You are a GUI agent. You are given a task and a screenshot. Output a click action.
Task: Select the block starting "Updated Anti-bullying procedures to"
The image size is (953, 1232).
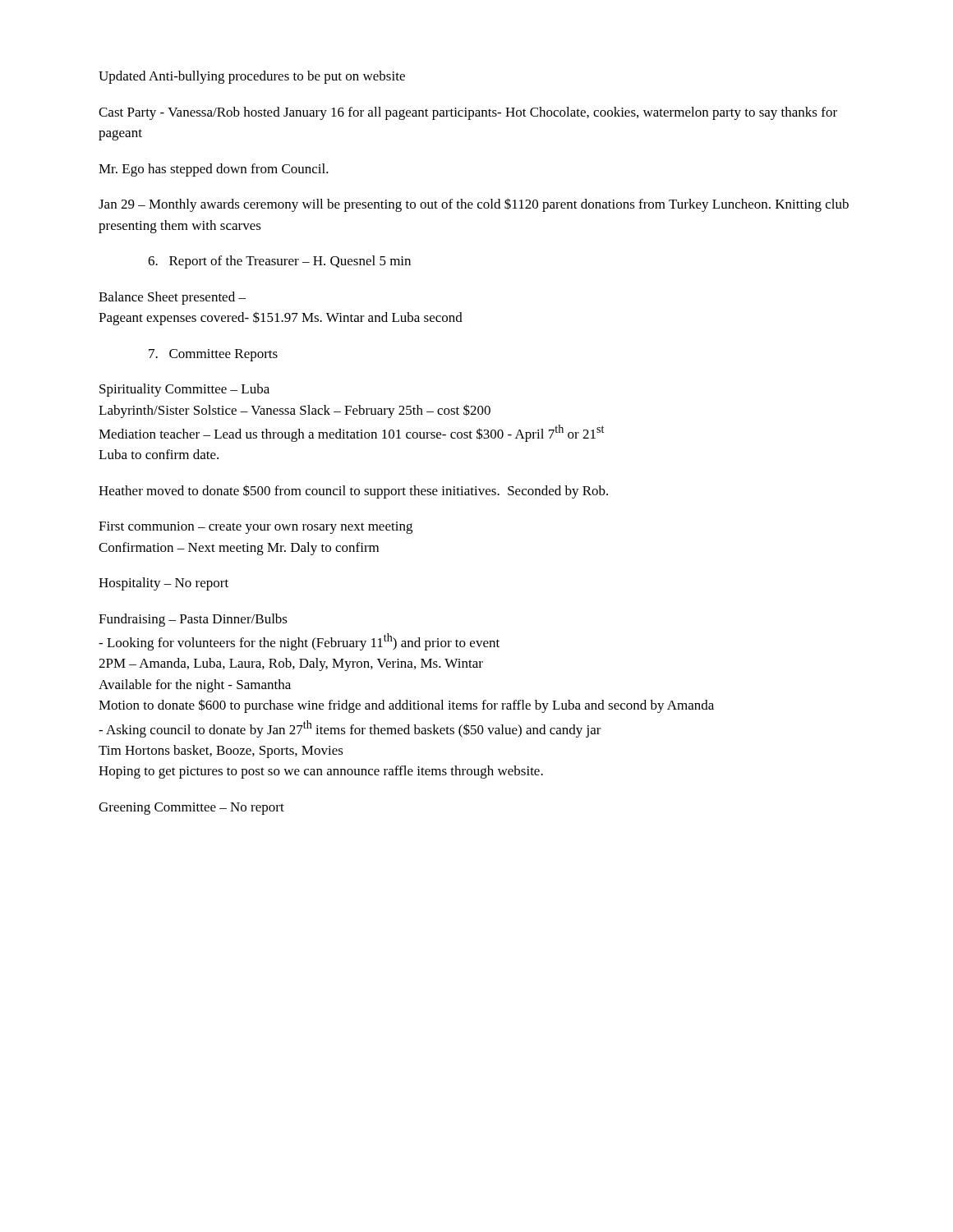252,76
